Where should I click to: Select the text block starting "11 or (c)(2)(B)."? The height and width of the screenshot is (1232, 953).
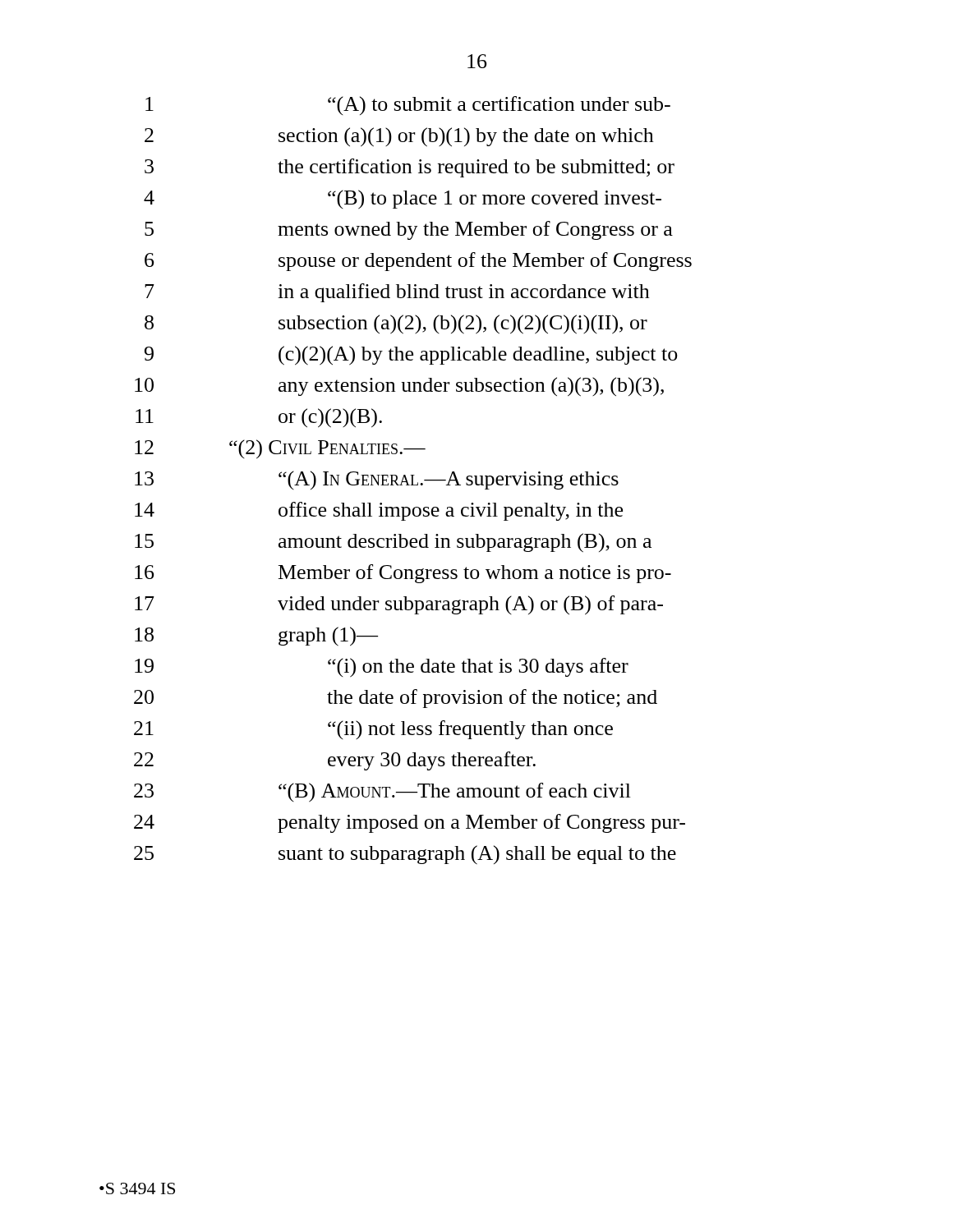pos(139,418)
